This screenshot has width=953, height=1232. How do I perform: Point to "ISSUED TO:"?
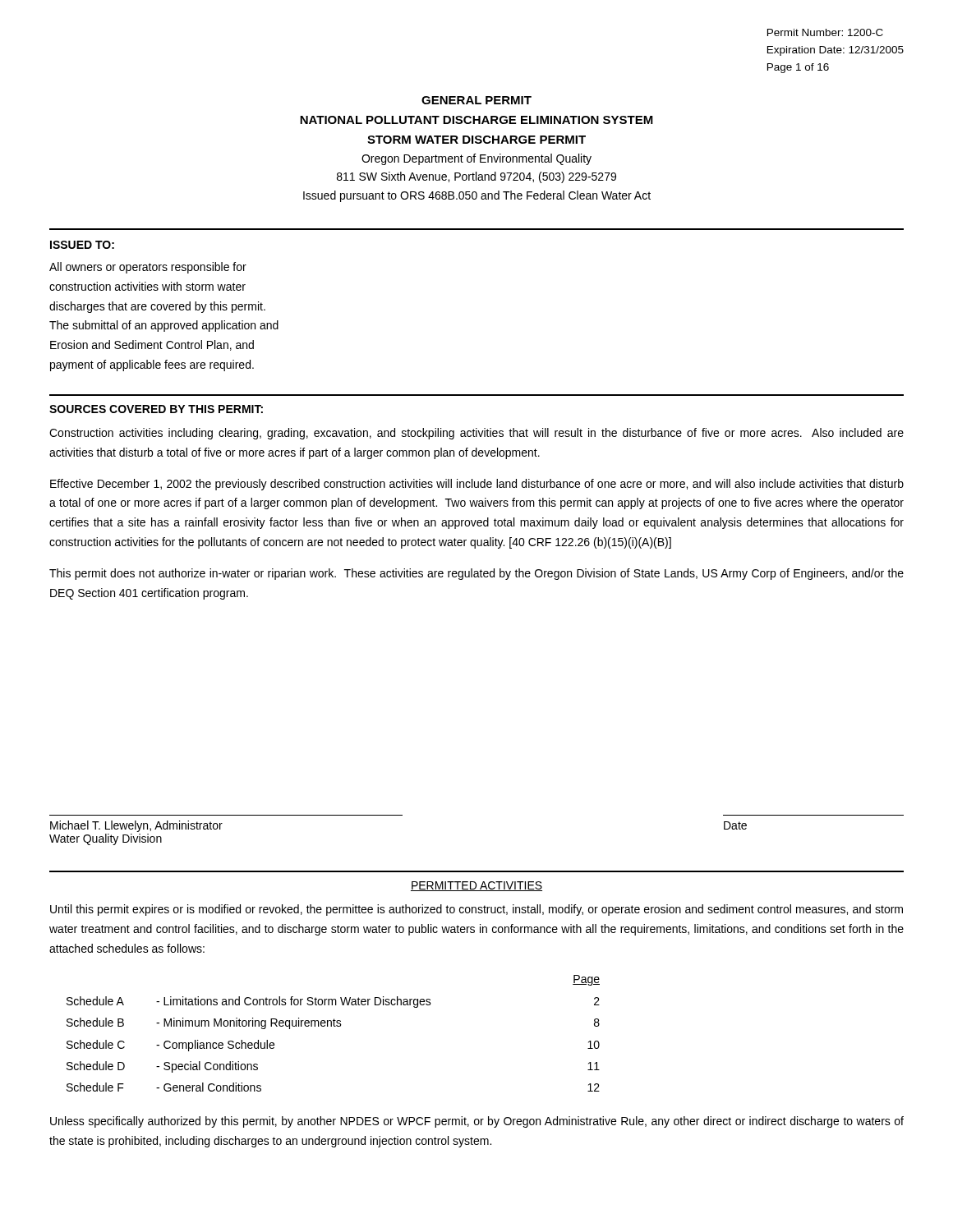click(82, 245)
